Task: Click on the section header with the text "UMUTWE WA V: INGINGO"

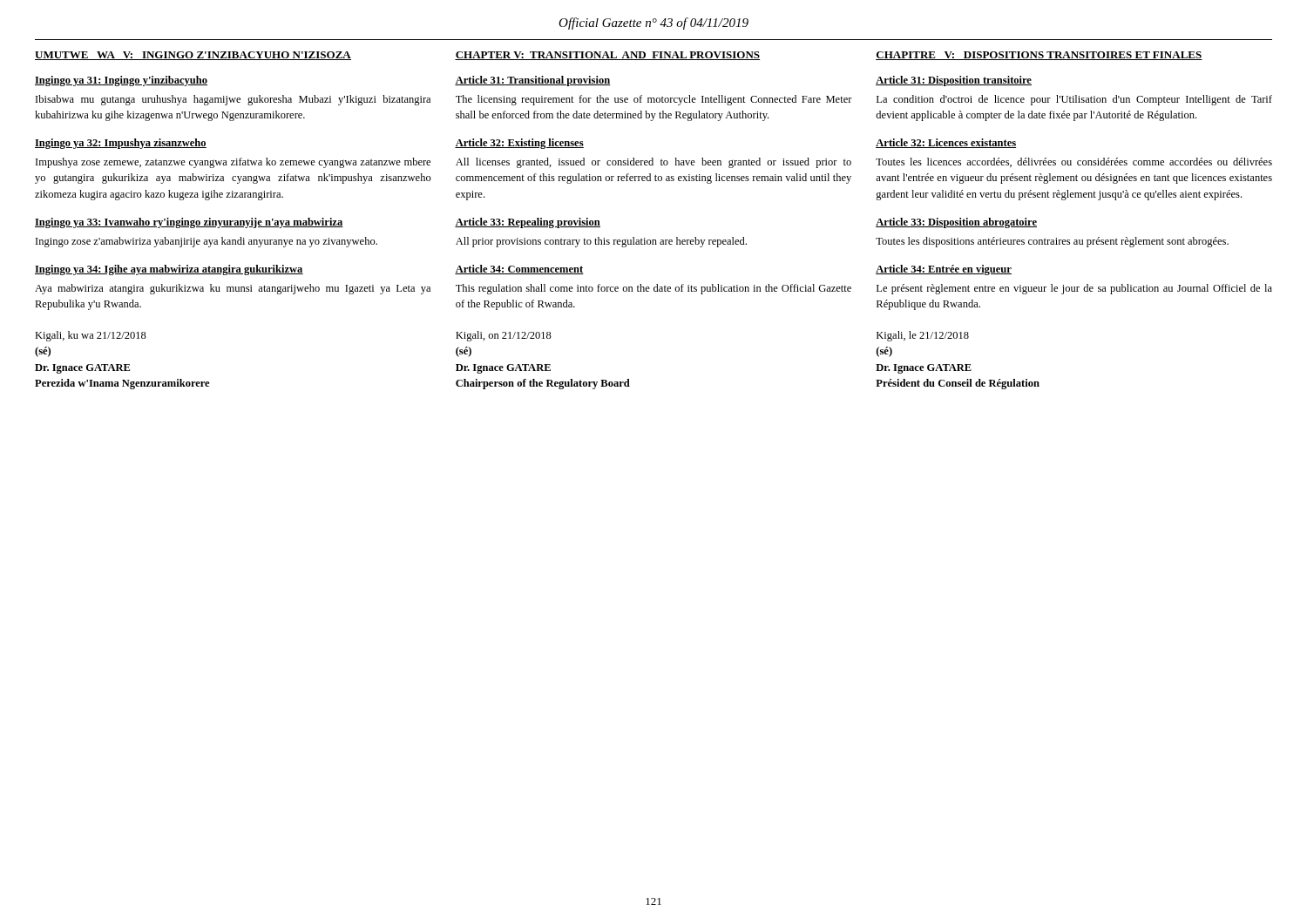Action: coord(193,54)
